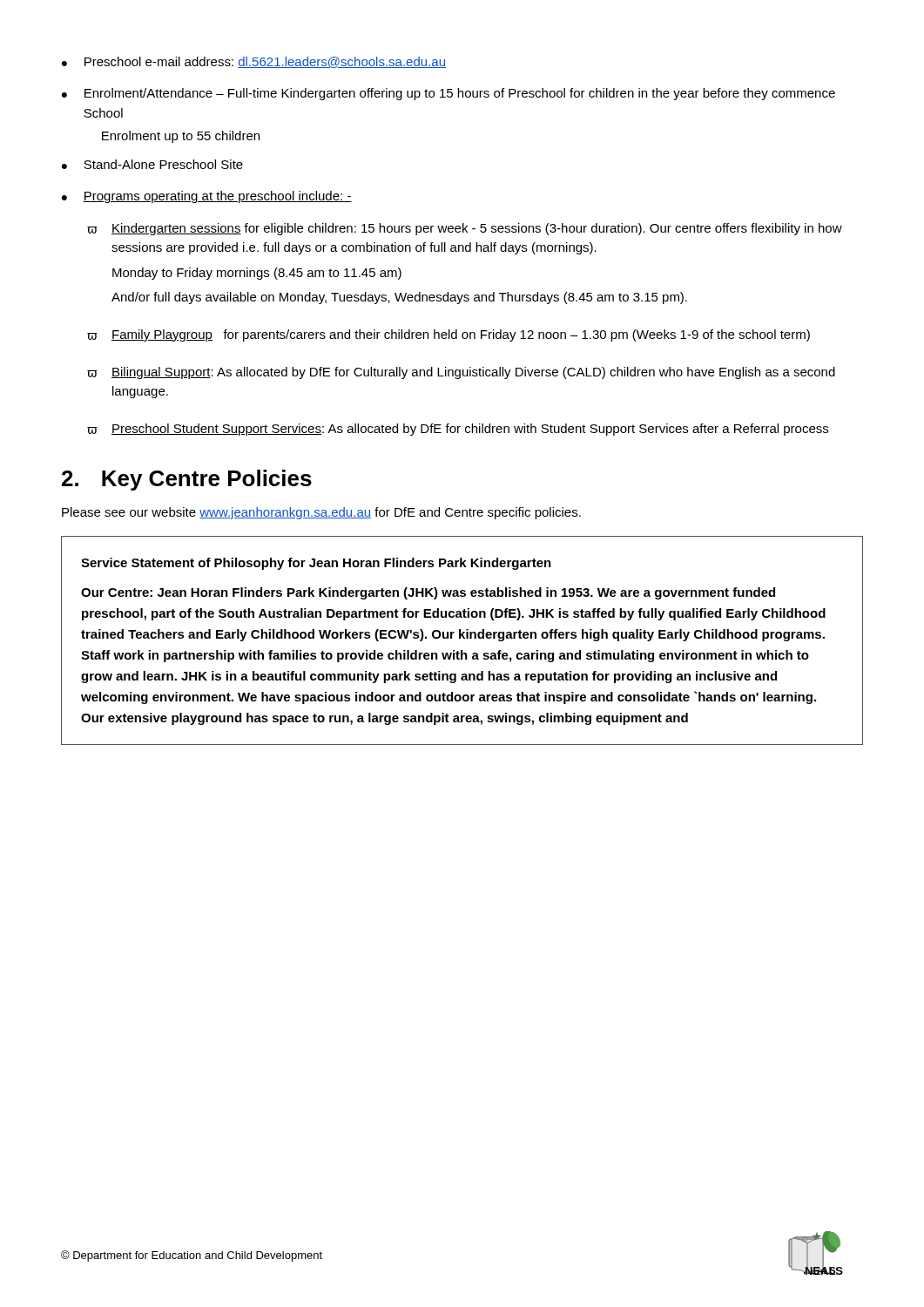Locate the block of text that opens with "Service Statement of Philosophy for Jean"
The width and height of the screenshot is (924, 1307).
tap(462, 641)
